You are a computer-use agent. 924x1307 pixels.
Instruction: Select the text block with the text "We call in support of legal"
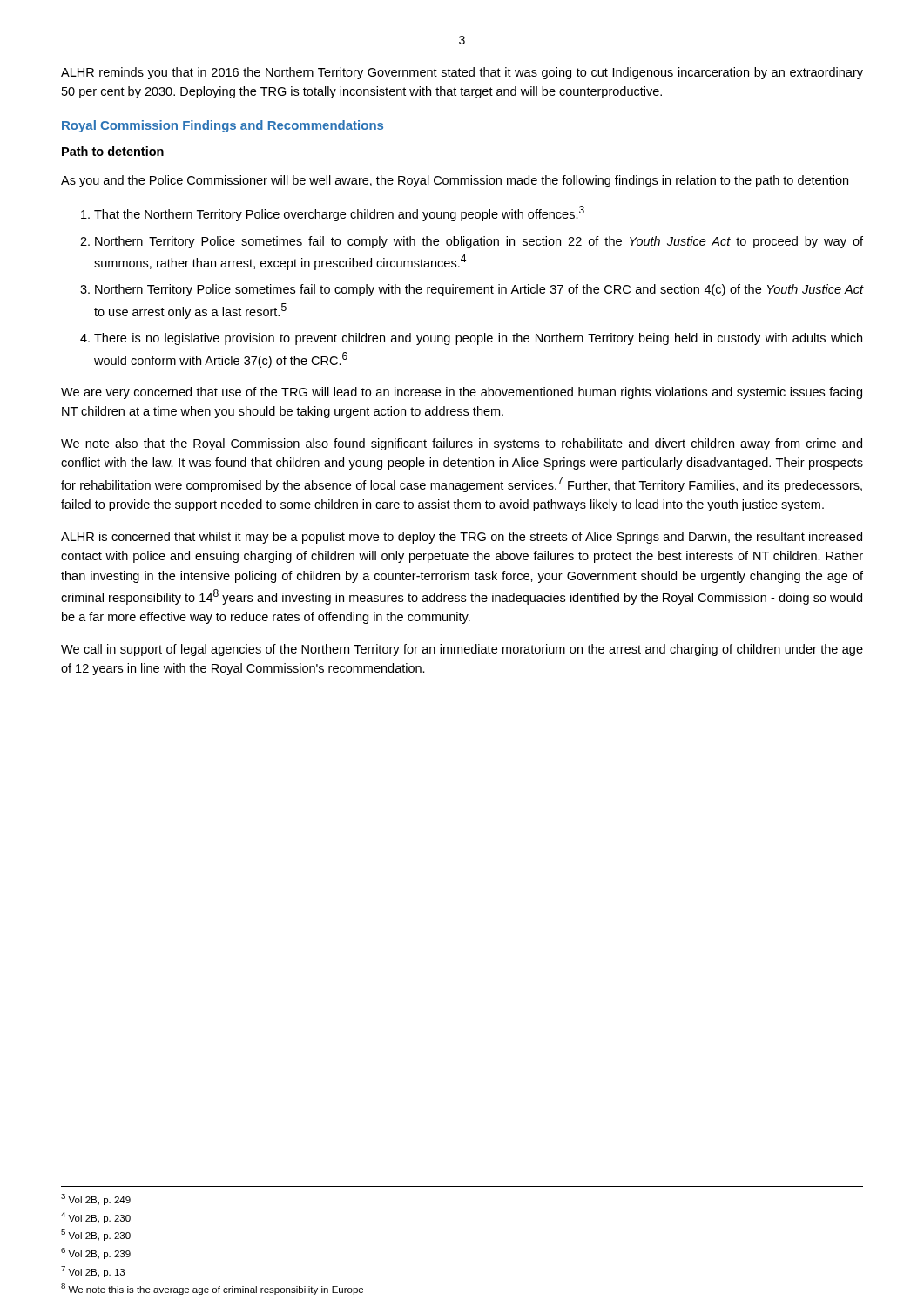(x=462, y=659)
